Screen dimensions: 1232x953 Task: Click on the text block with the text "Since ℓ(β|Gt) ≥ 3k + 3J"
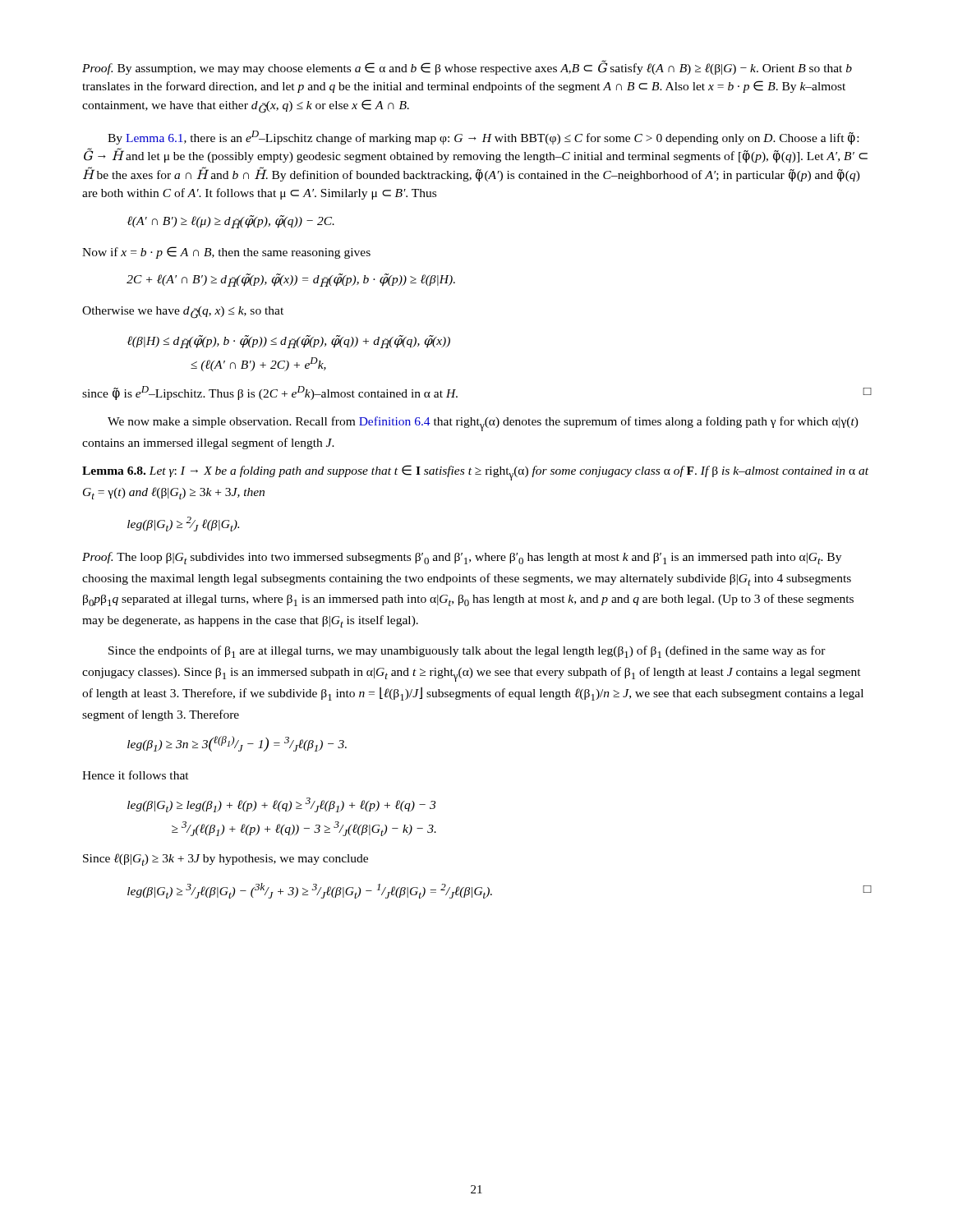(225, 860)
